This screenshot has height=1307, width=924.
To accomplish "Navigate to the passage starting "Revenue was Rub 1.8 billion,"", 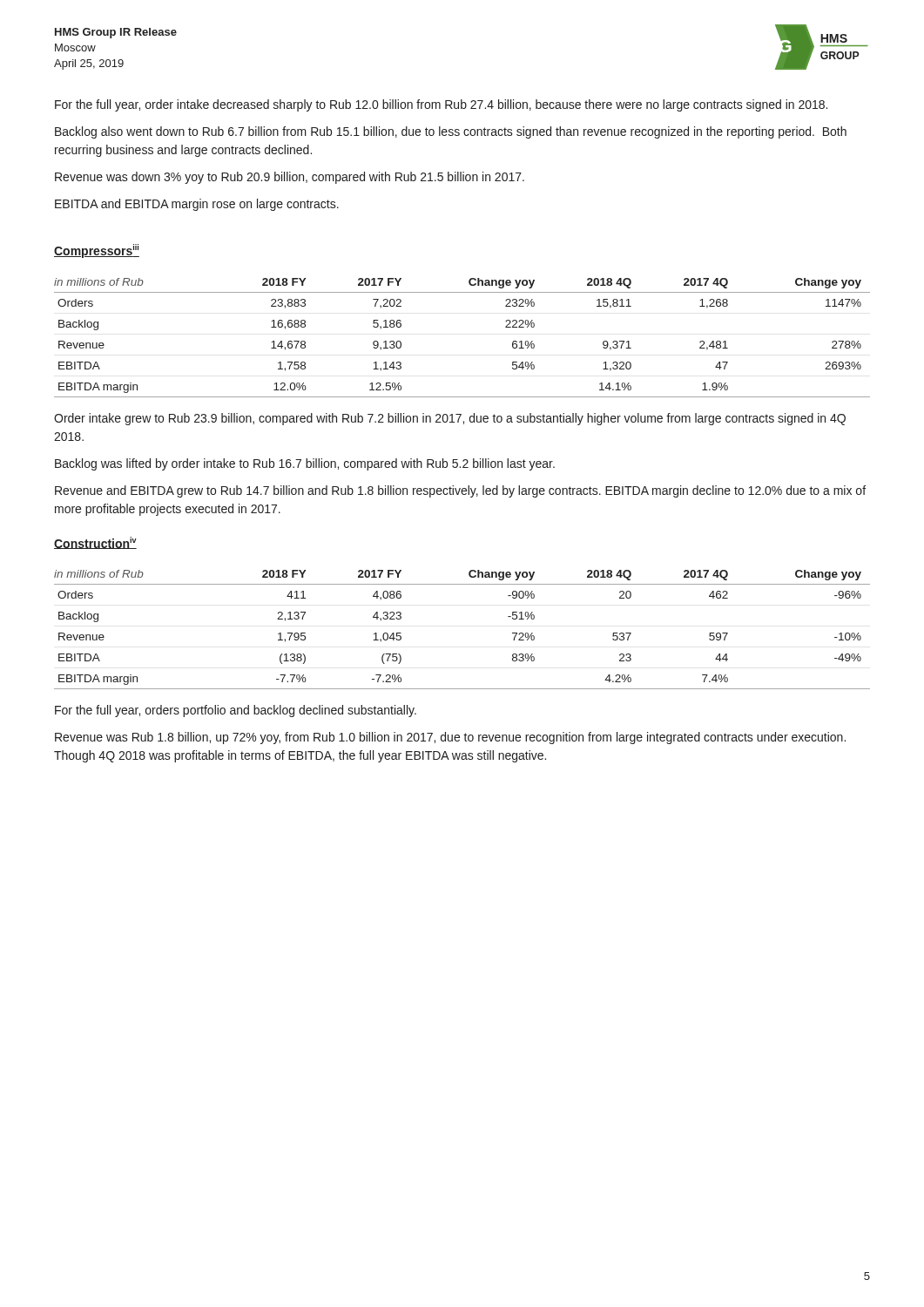I will coord(452,747).
